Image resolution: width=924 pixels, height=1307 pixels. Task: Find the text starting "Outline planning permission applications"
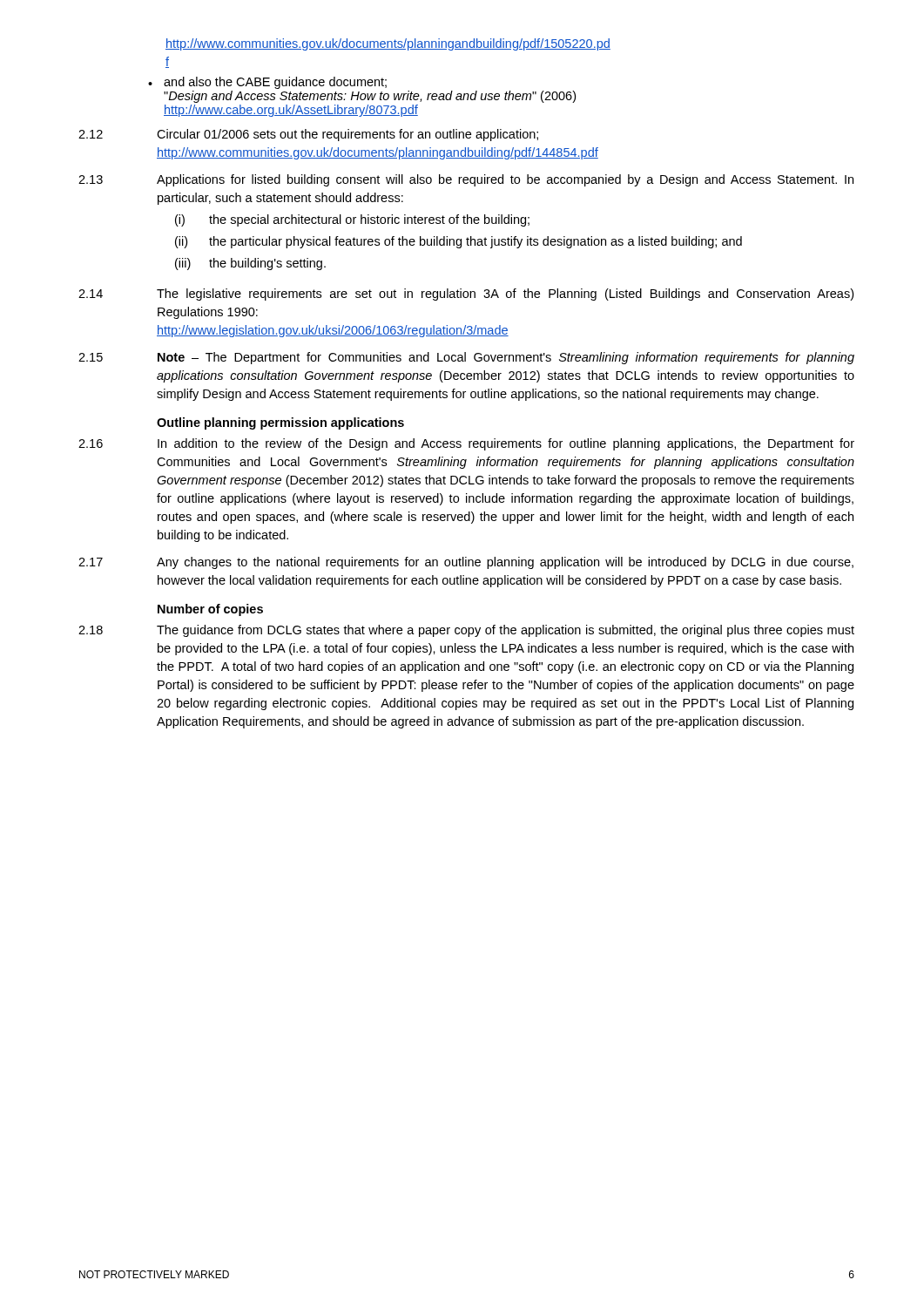pos(281,423)
